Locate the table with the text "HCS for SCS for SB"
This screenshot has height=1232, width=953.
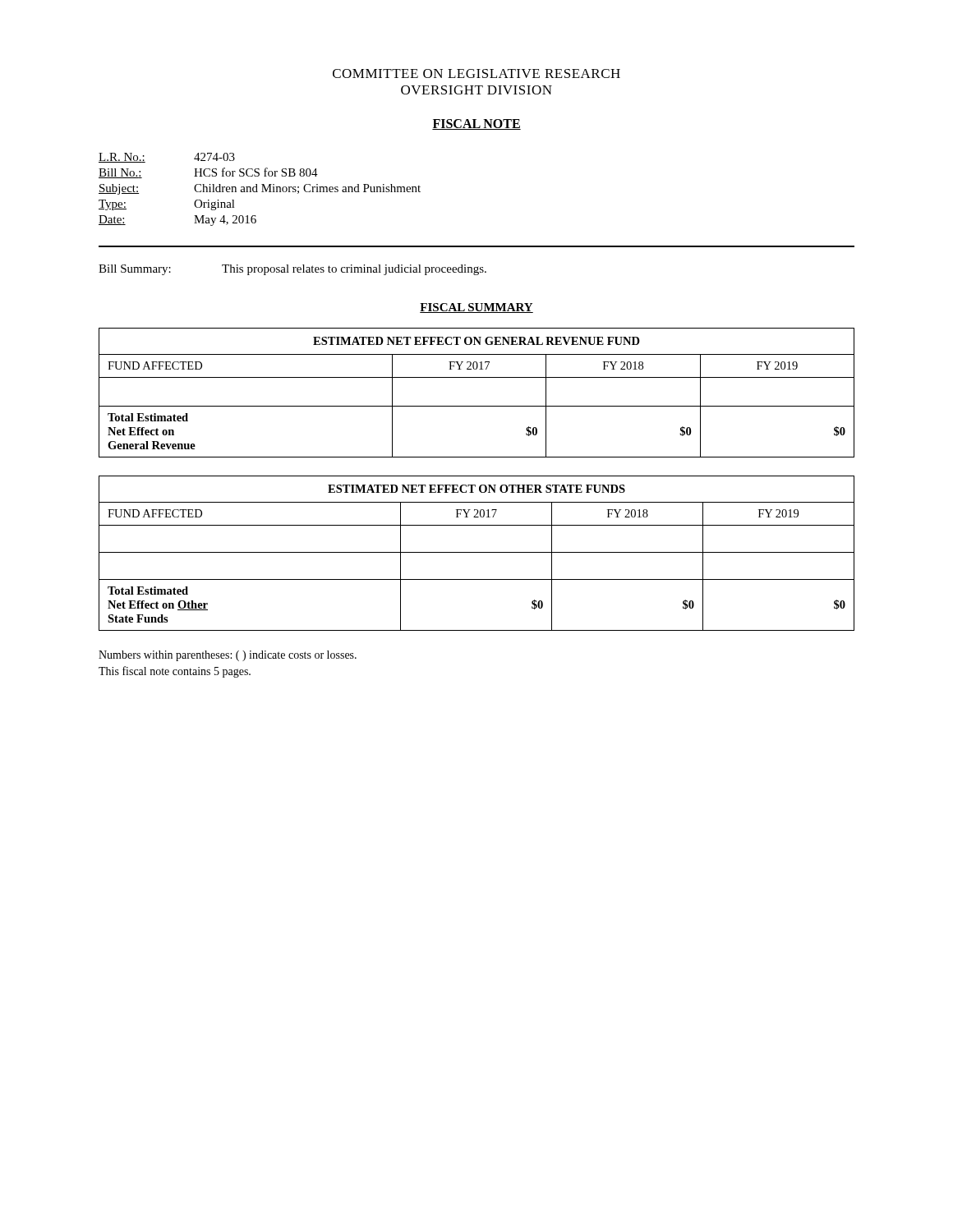pos(476,188)
